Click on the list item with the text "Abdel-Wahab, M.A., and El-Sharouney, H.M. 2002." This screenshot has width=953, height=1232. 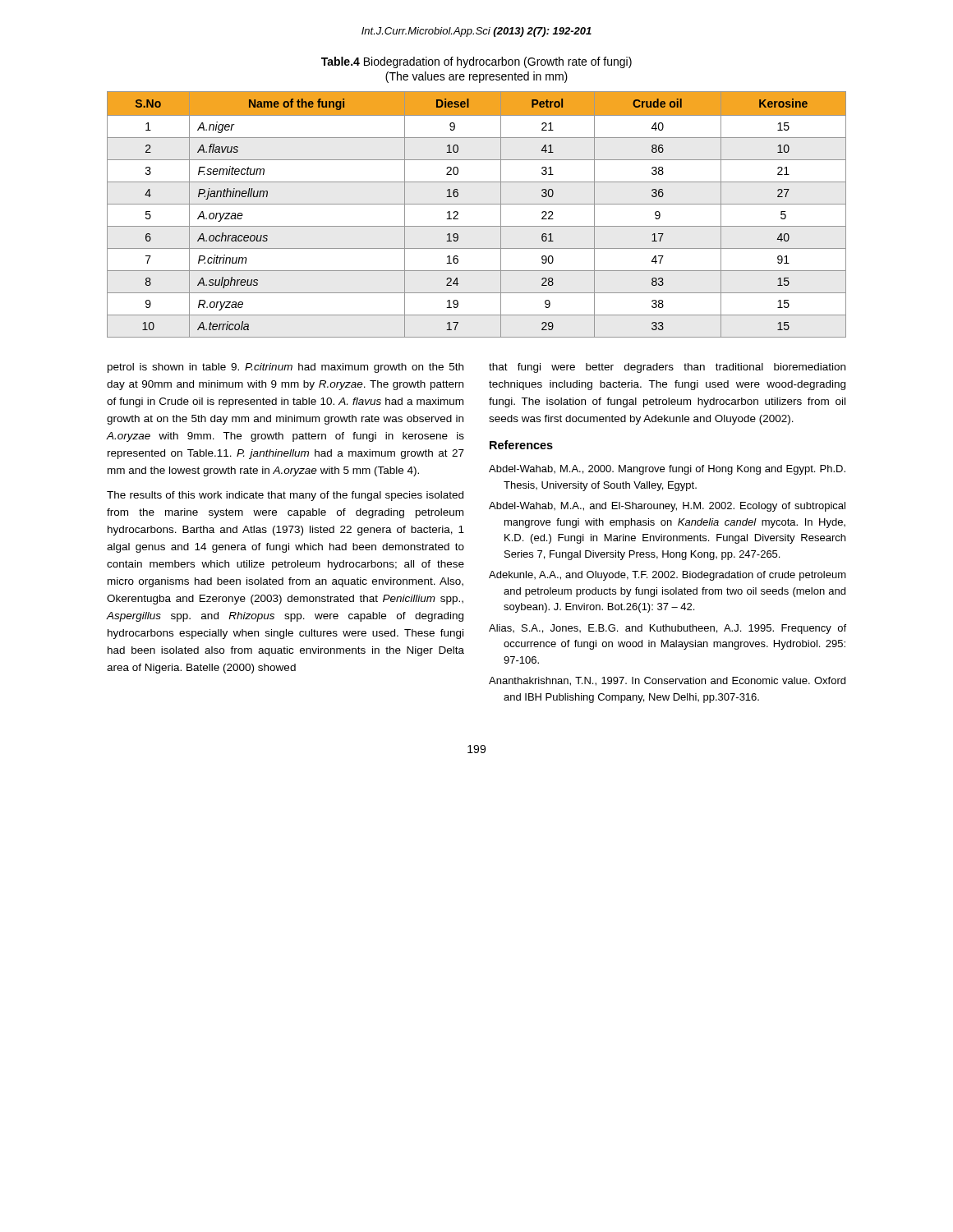[667, 530]
